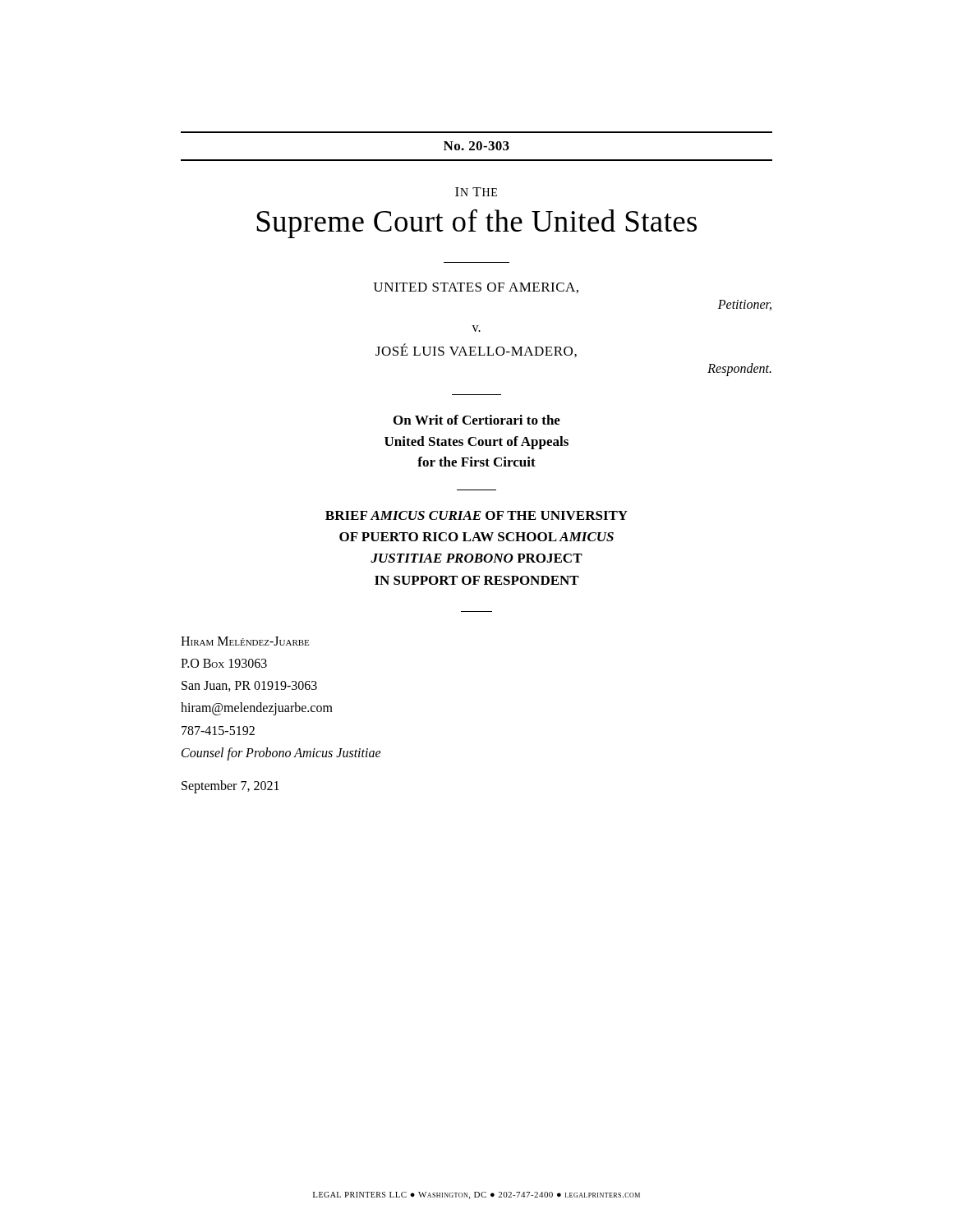The width and height of the screenshot is (953, 1232).
Task: Locate the element starting "José Luis Vaello-Madero, Respondent."
Action: point(476,360)
